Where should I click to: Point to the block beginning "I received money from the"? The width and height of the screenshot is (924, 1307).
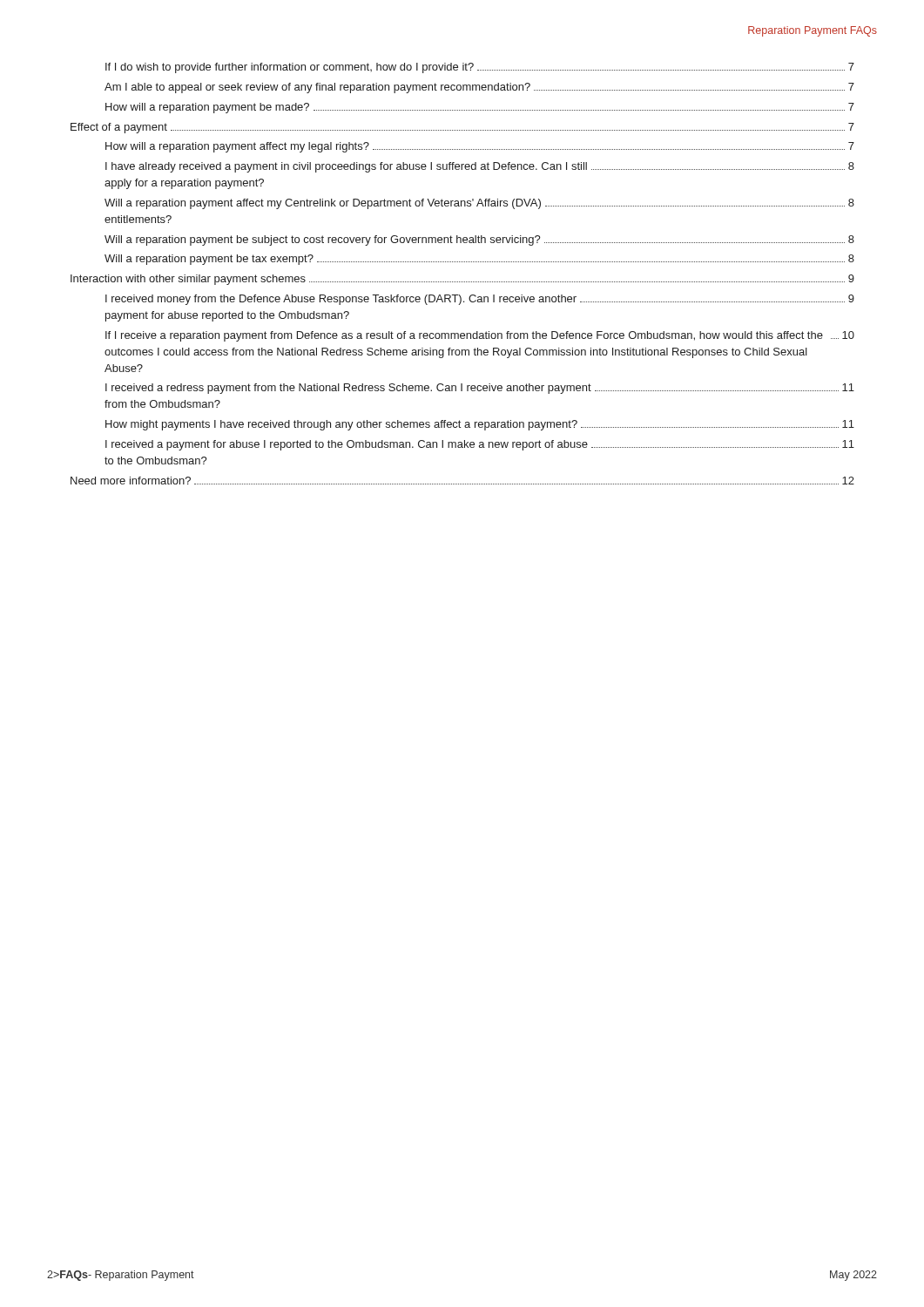pyautogui.click(x=479, y=308)
